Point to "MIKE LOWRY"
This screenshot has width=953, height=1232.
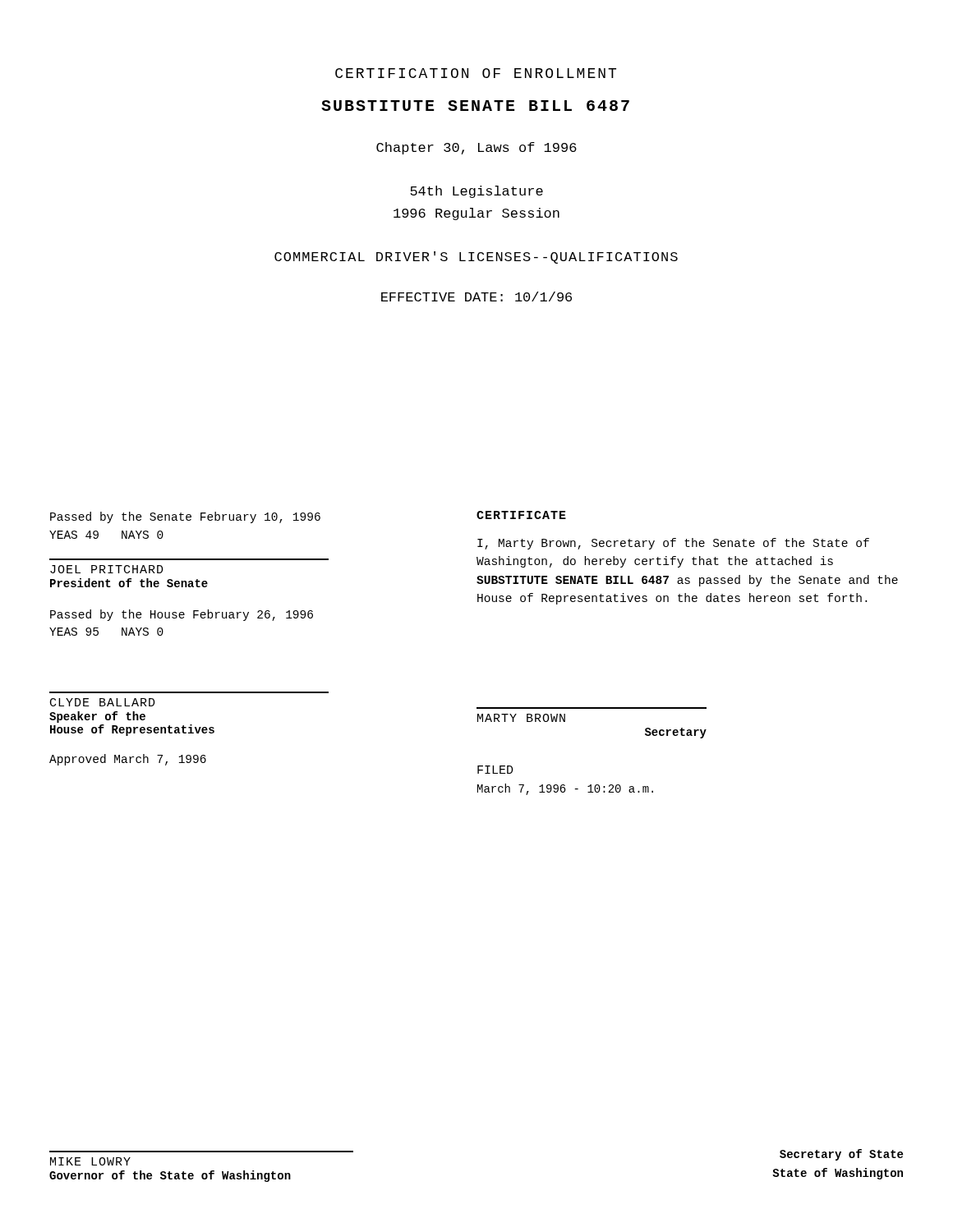(90, 1163)
